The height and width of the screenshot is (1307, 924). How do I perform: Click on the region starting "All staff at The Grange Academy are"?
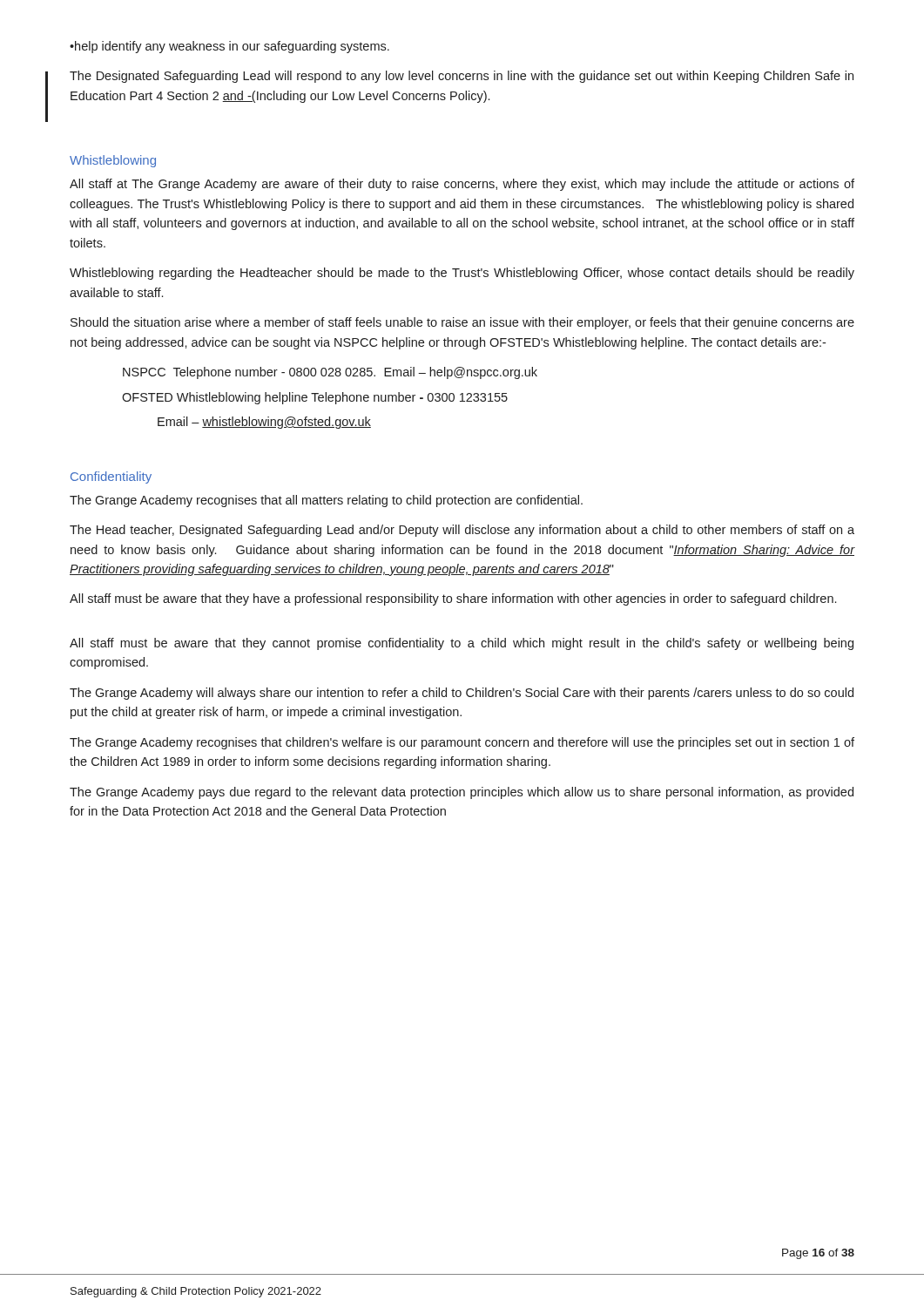(462, 214)
